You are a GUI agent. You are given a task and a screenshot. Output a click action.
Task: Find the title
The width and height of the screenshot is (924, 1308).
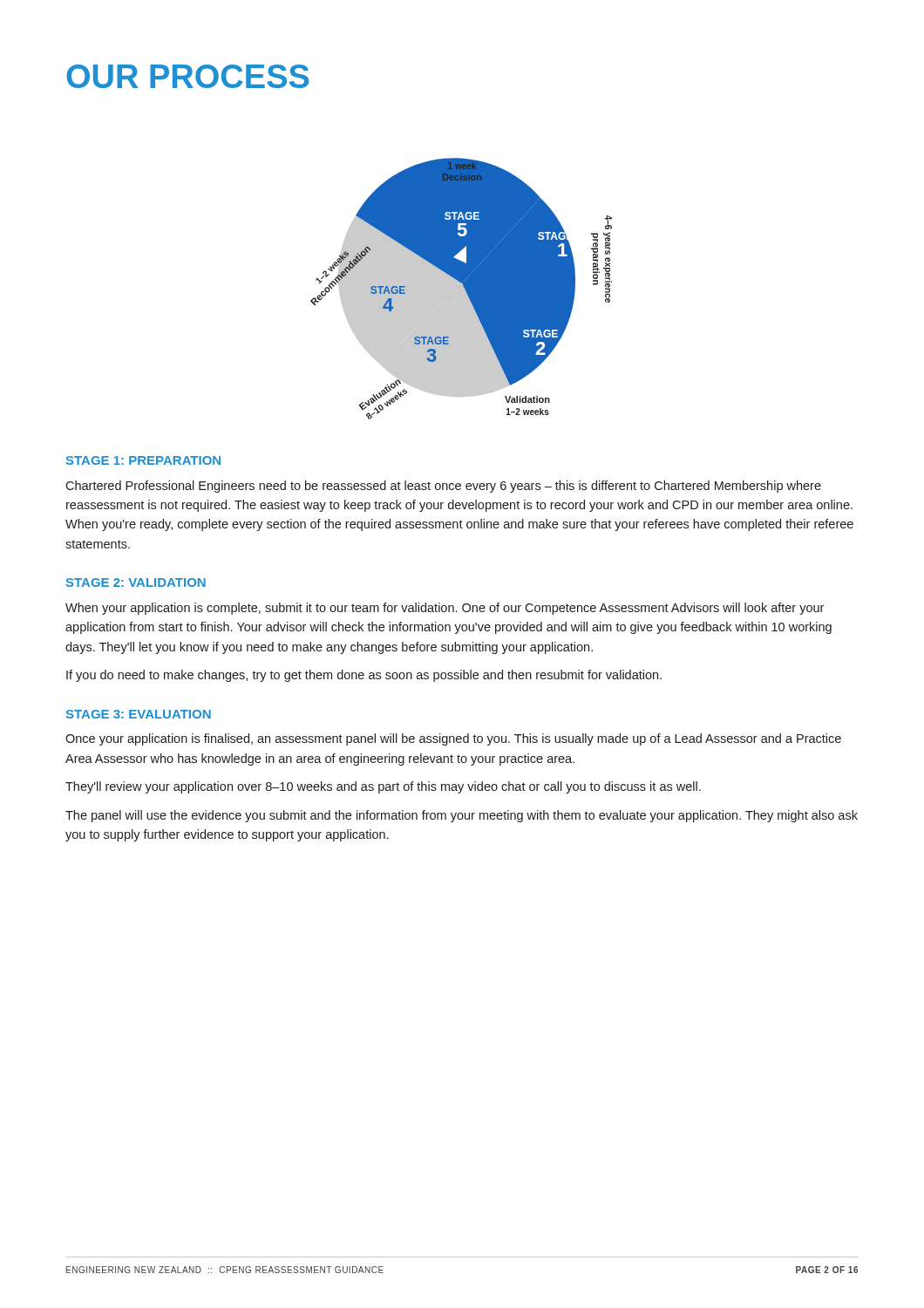click(x=188, y=77)
